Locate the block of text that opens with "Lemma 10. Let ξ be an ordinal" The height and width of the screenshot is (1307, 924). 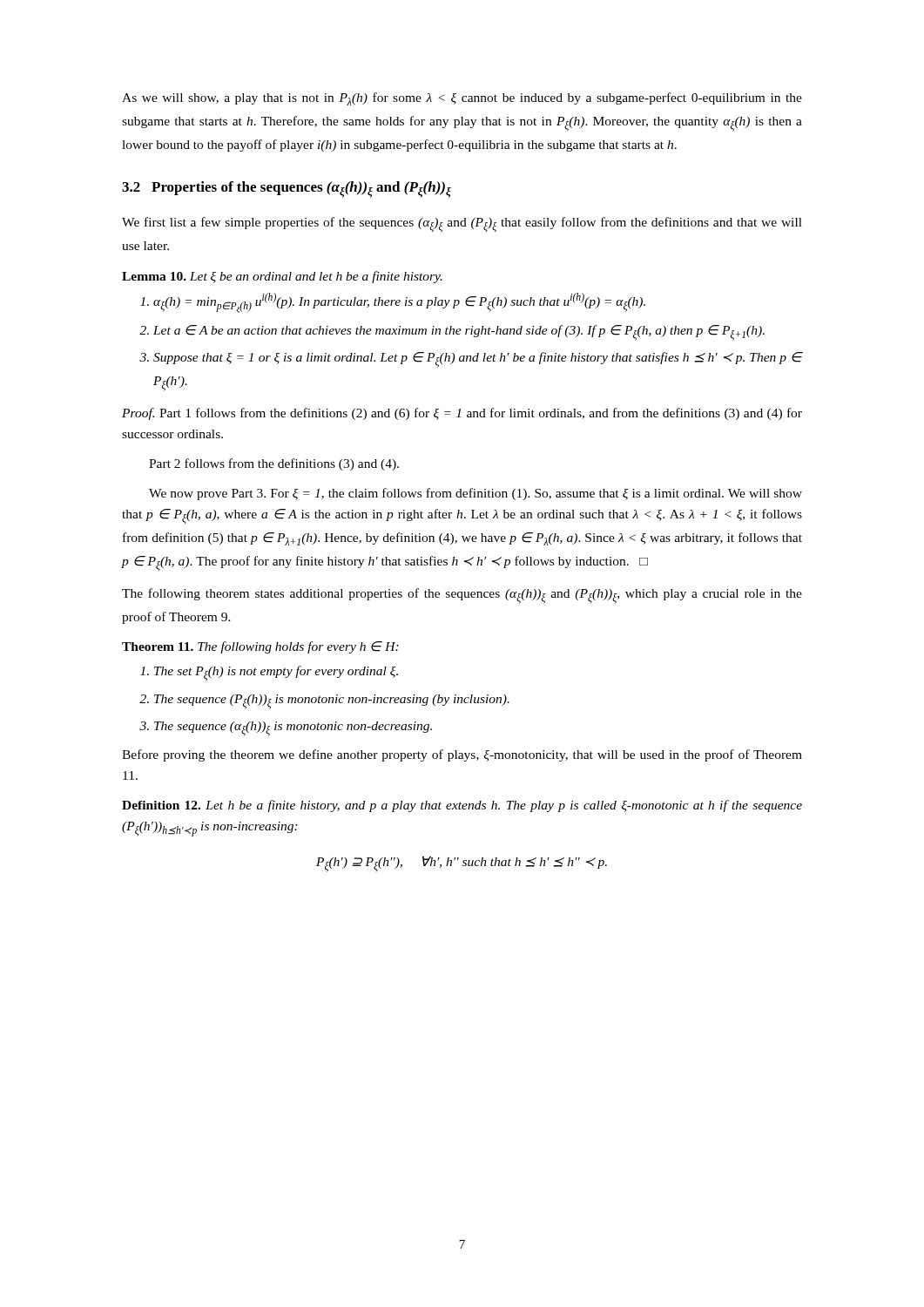click(282, 277)
